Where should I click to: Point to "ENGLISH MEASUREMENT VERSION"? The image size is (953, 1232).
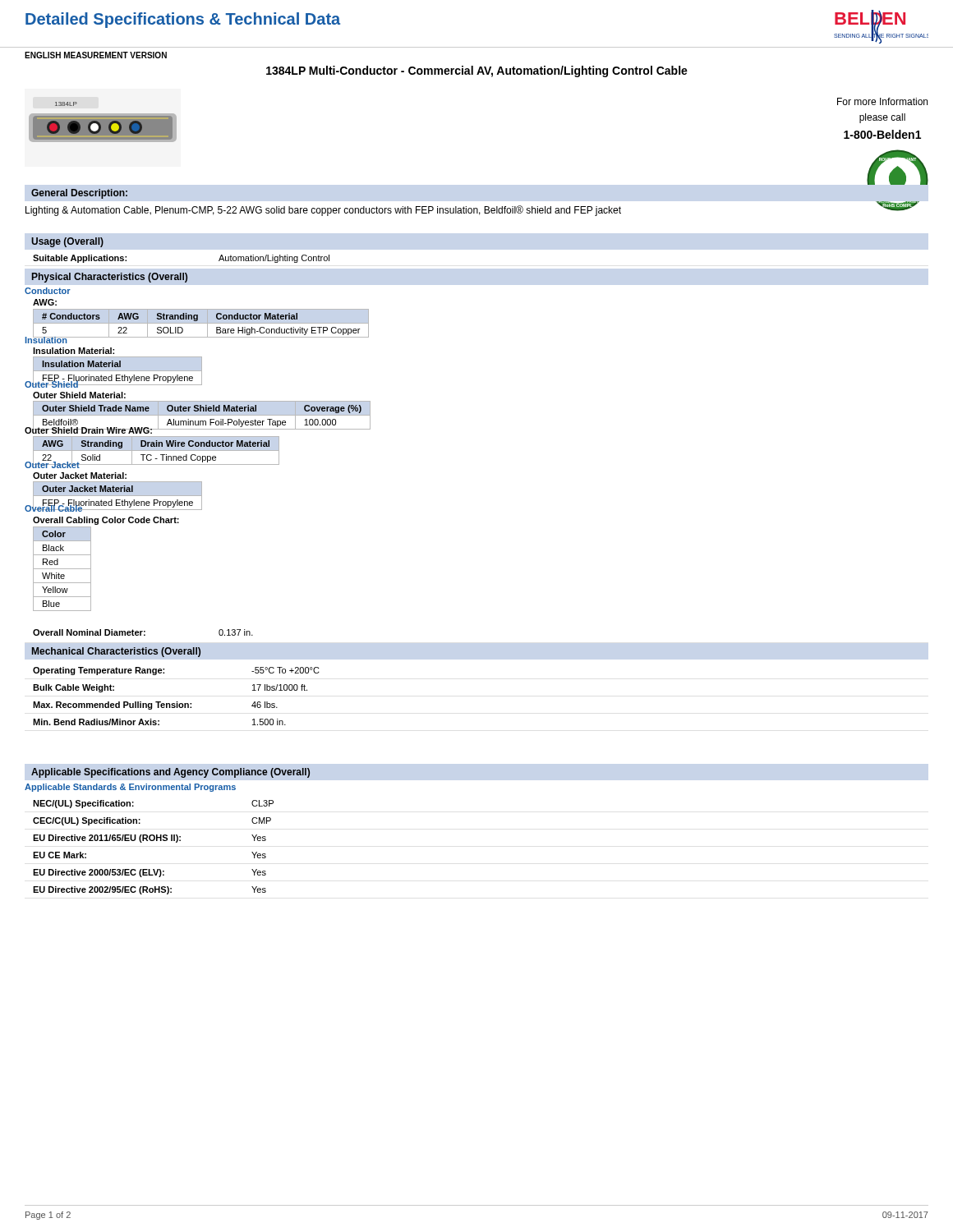[96, 55]
